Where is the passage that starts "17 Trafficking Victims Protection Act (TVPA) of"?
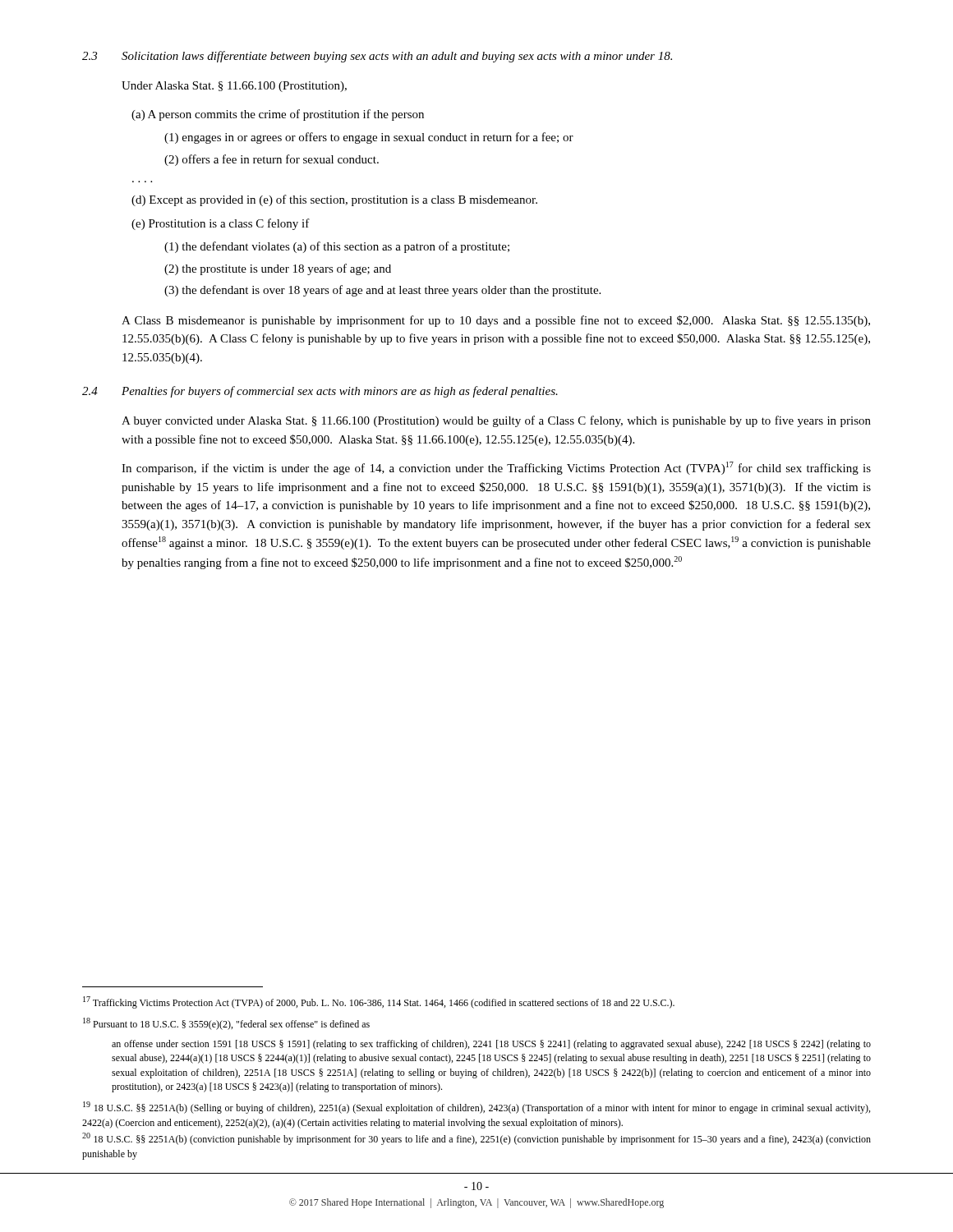Screen dimensions: 1232x953 click(379, 1002)
